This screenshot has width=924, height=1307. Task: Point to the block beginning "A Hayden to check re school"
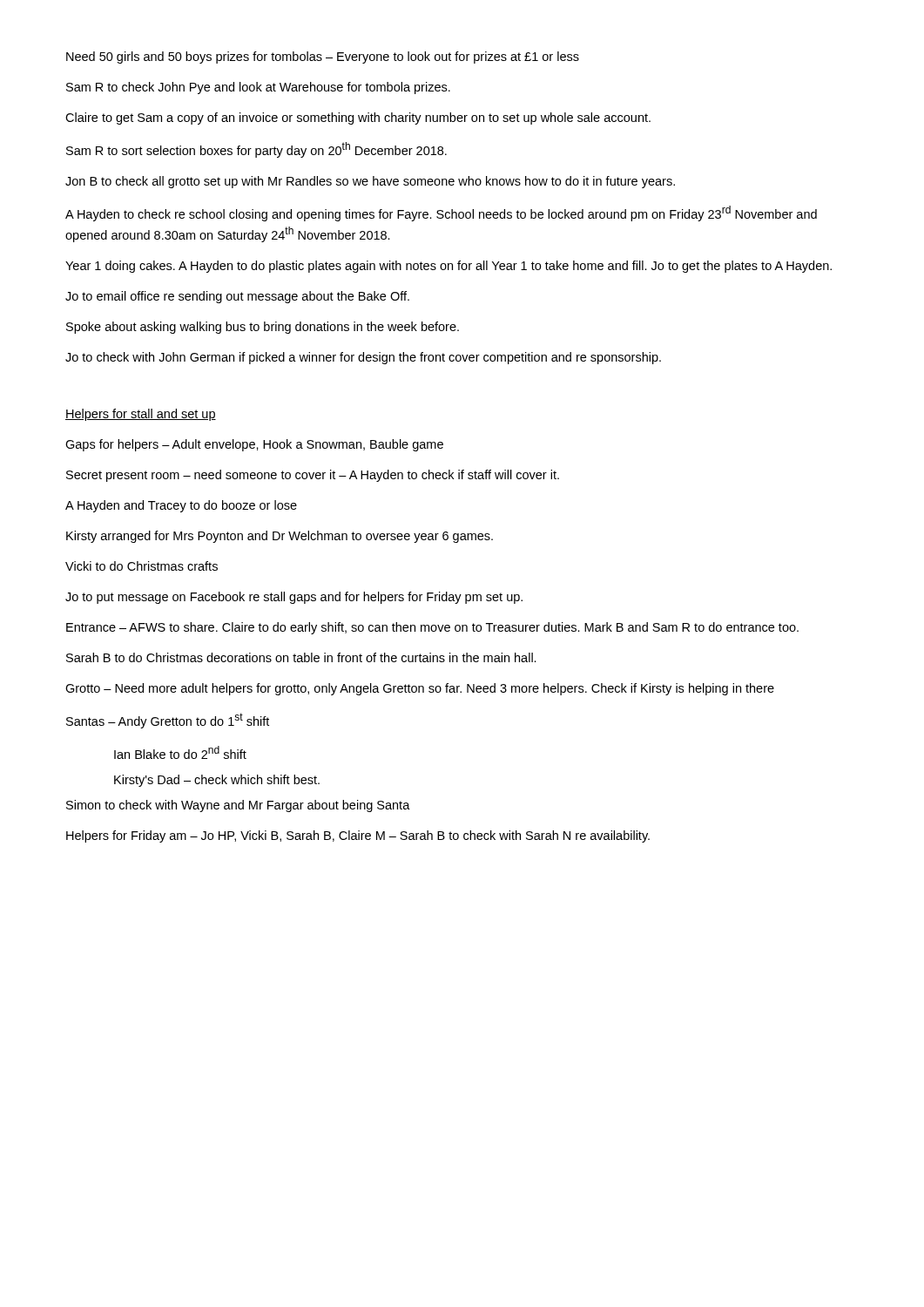[x=441, y=223]
